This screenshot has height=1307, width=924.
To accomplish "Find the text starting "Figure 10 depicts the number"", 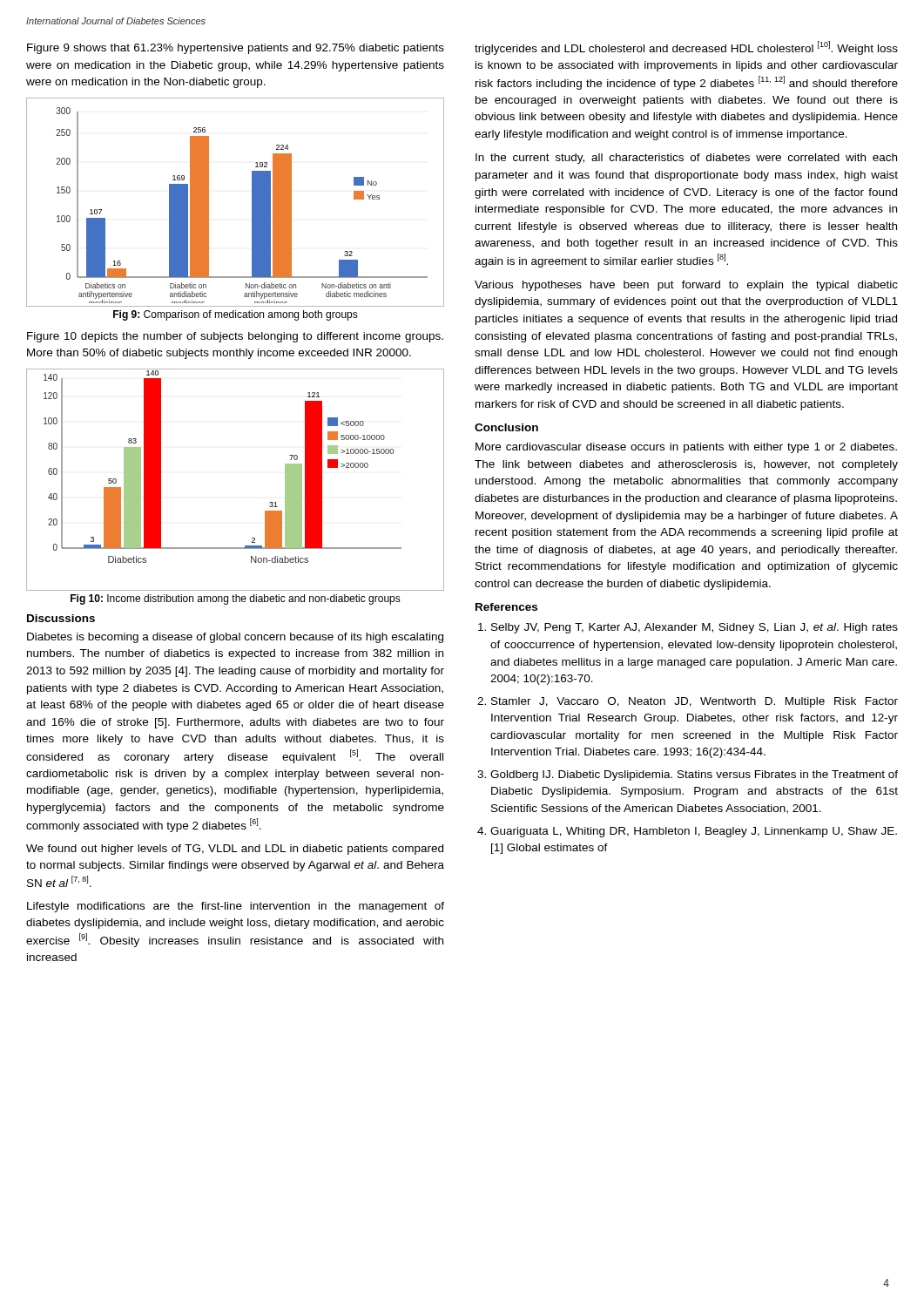I will [235, 344].
